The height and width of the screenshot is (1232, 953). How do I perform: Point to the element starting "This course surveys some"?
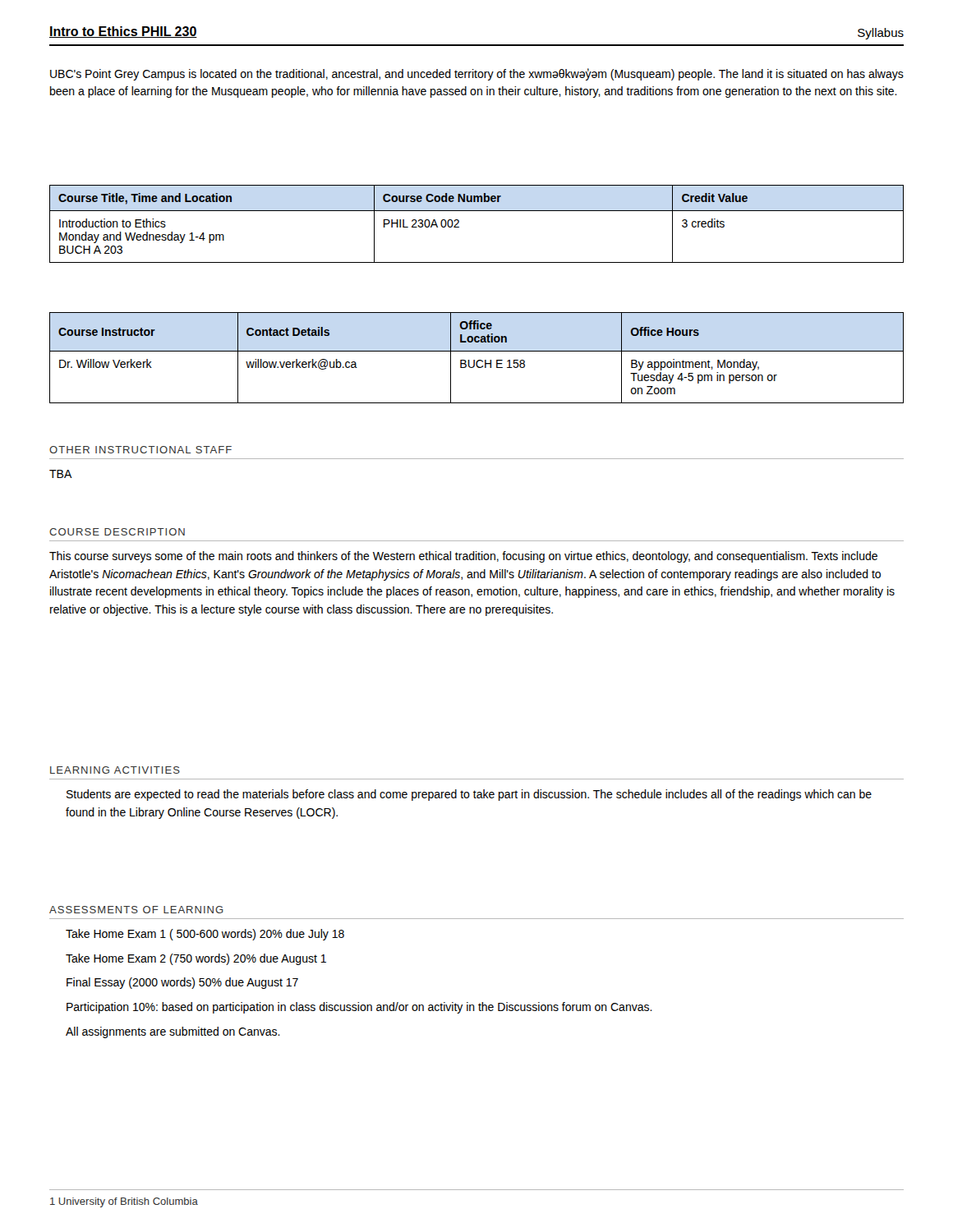tap(472, 583)
